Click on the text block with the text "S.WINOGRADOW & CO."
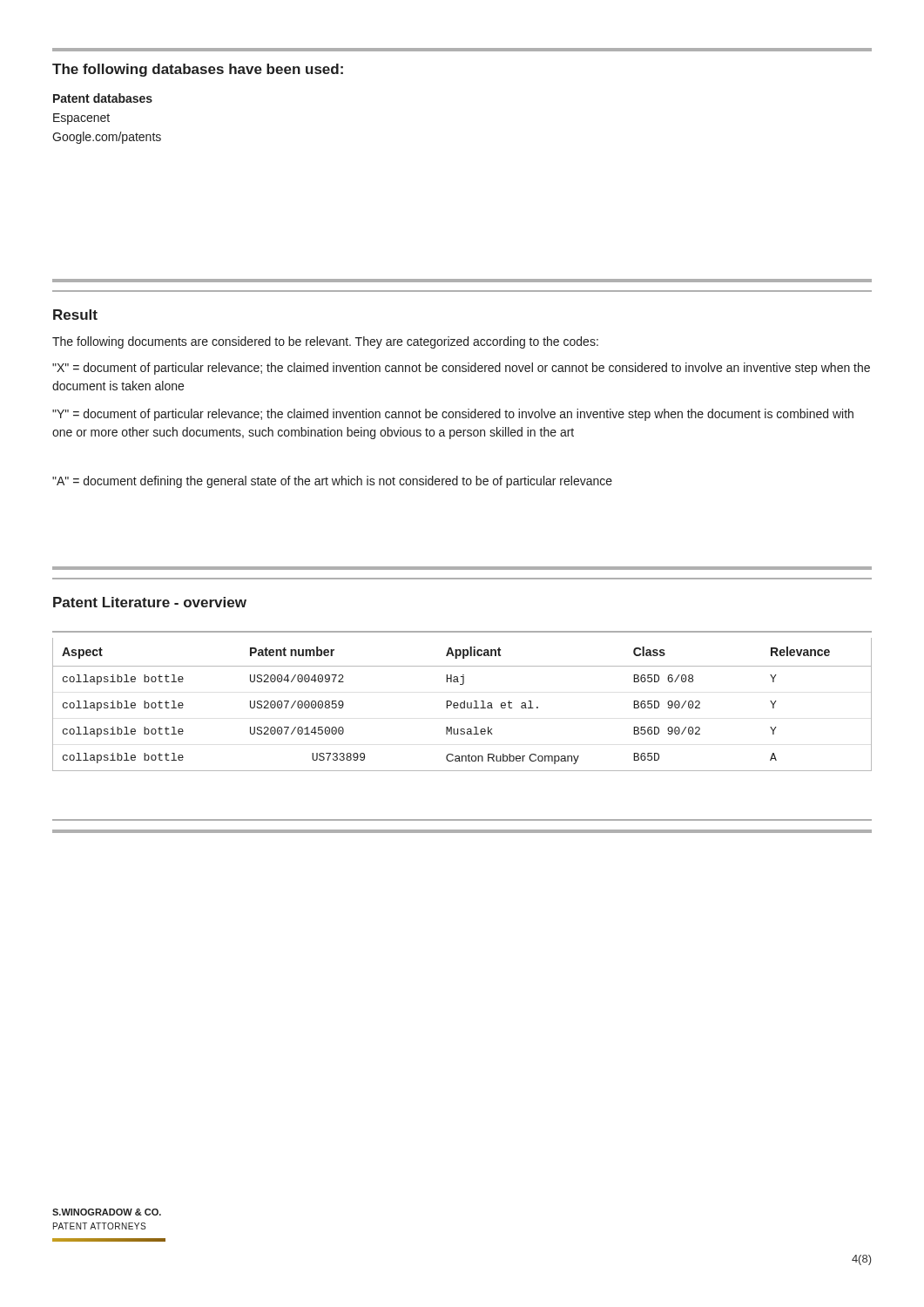This screenshot has width=924, height=1307. 109,1224
